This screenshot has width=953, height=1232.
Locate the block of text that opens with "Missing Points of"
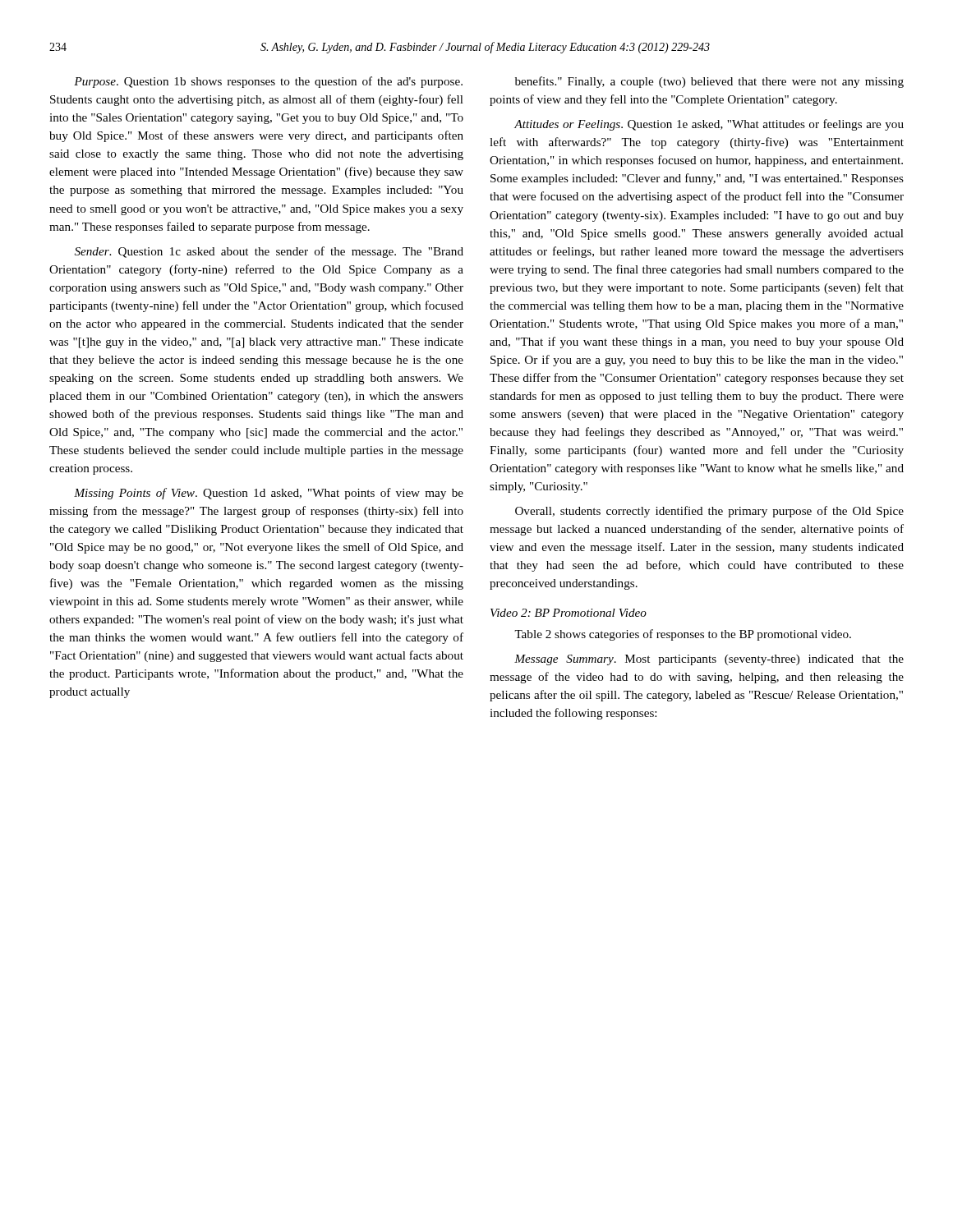(256, 592)
